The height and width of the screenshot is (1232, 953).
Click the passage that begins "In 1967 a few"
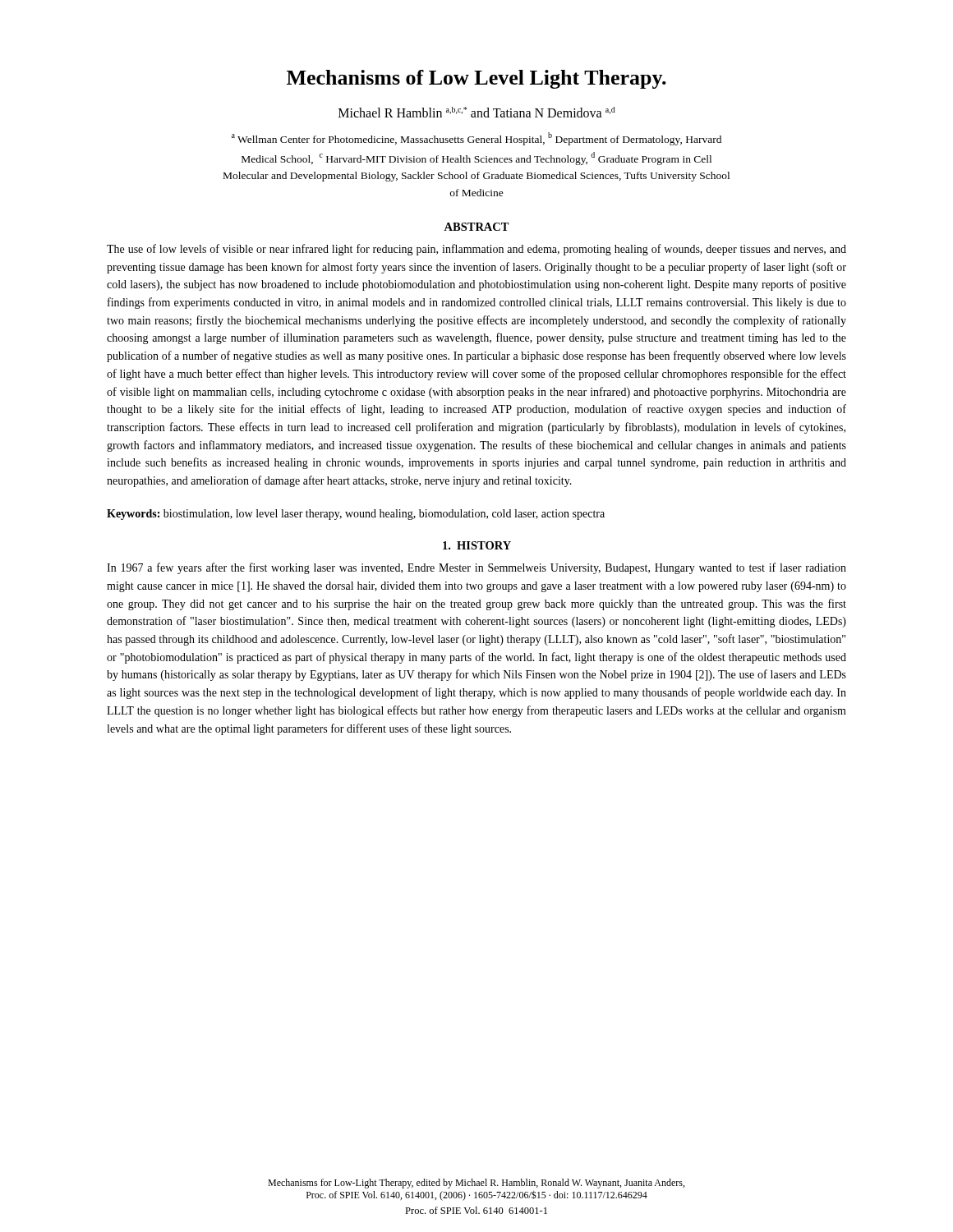tap(476, 648)
